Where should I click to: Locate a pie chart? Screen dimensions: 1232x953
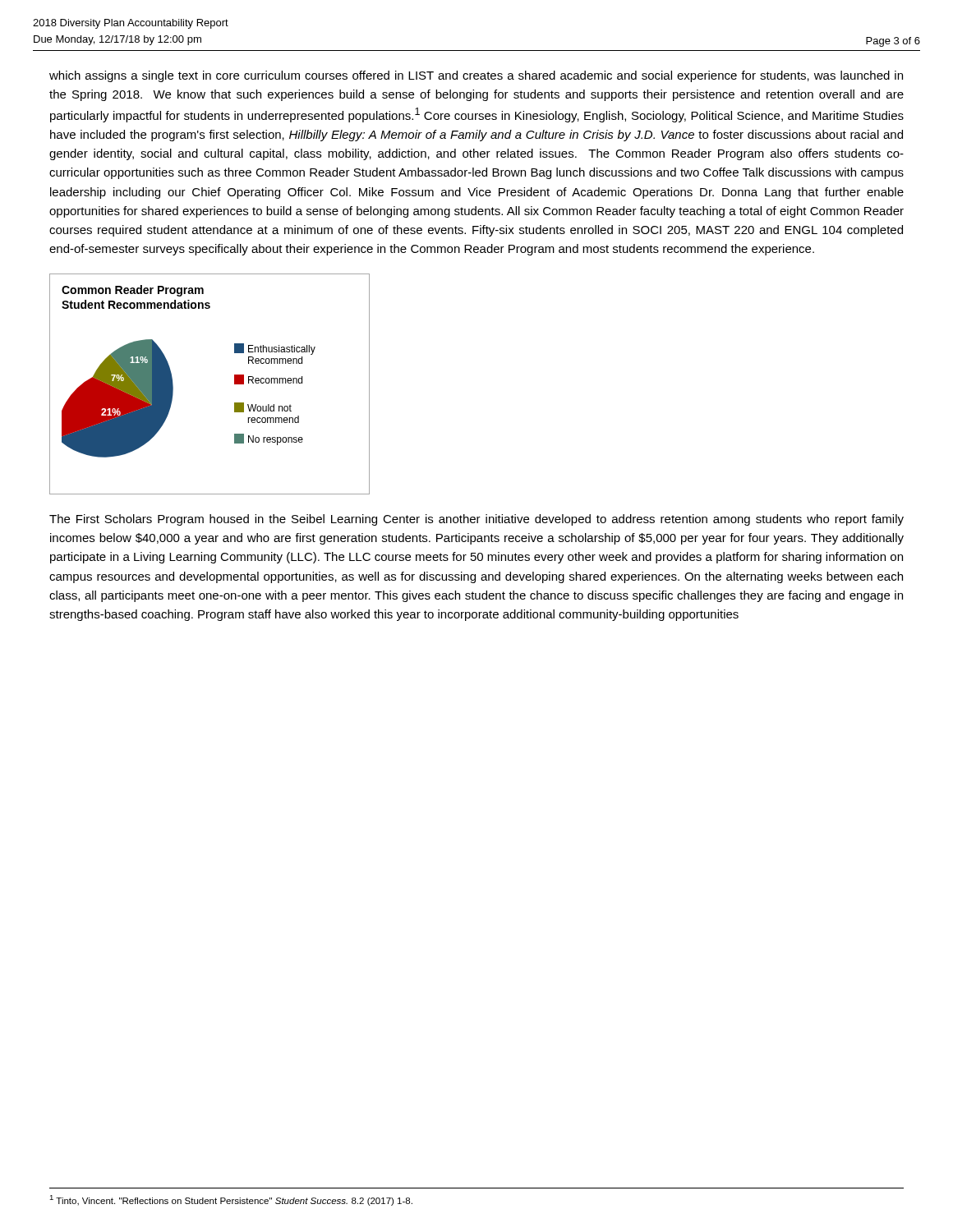pos(209,384)
